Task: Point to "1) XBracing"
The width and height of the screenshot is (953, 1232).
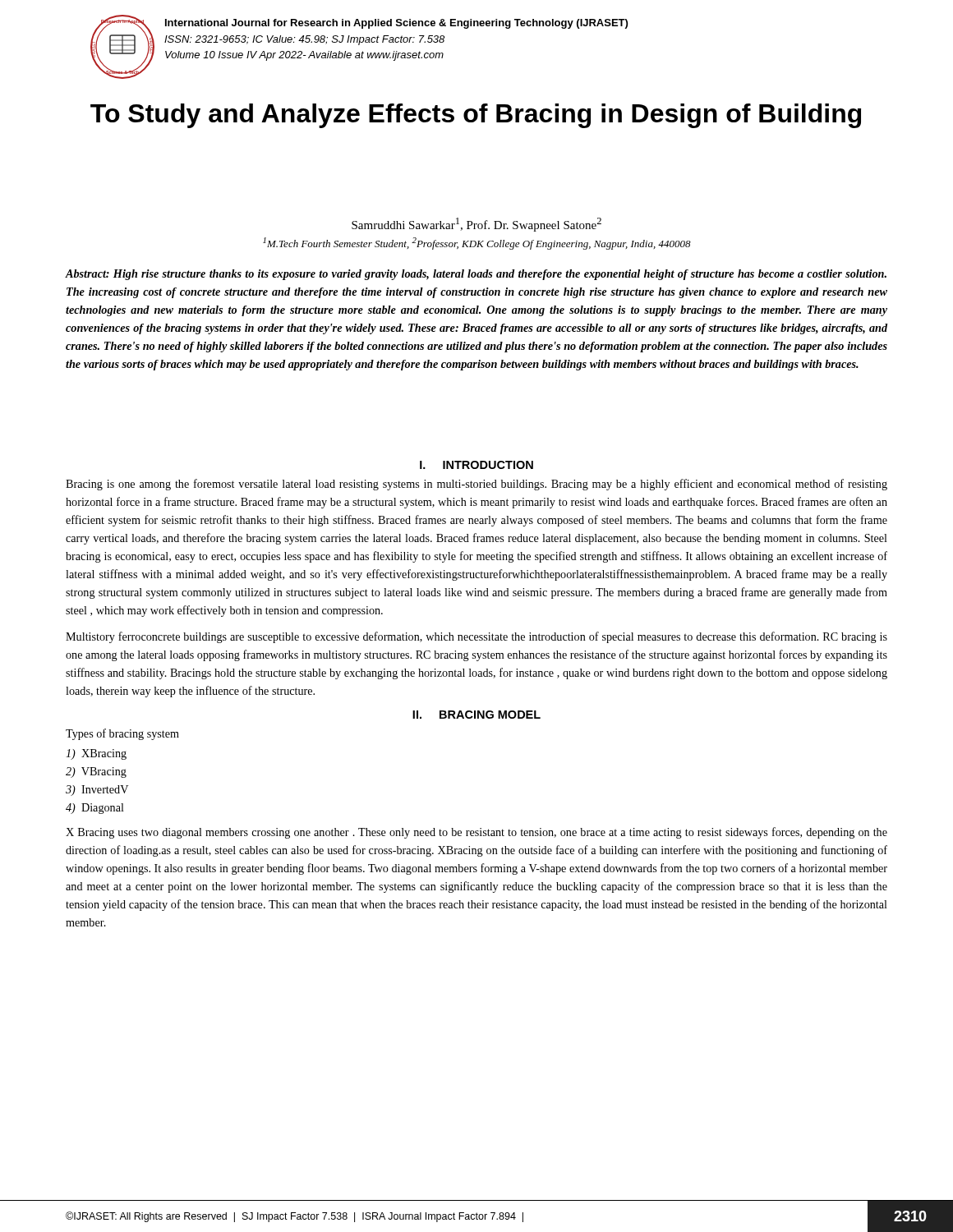Action: click(x=96, y=753)
